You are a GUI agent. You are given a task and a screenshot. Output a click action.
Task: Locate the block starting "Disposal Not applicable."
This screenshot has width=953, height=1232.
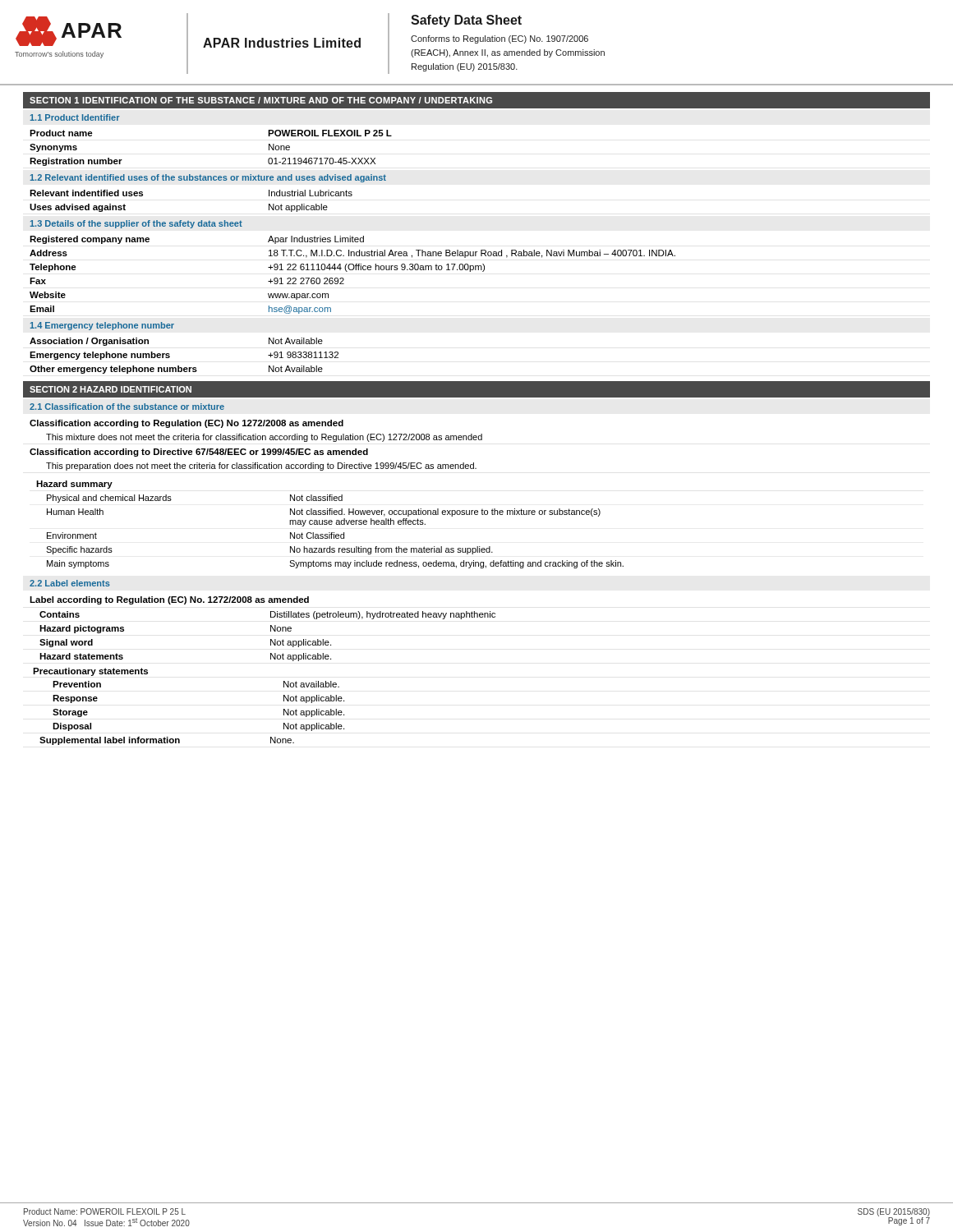point(78,726)
